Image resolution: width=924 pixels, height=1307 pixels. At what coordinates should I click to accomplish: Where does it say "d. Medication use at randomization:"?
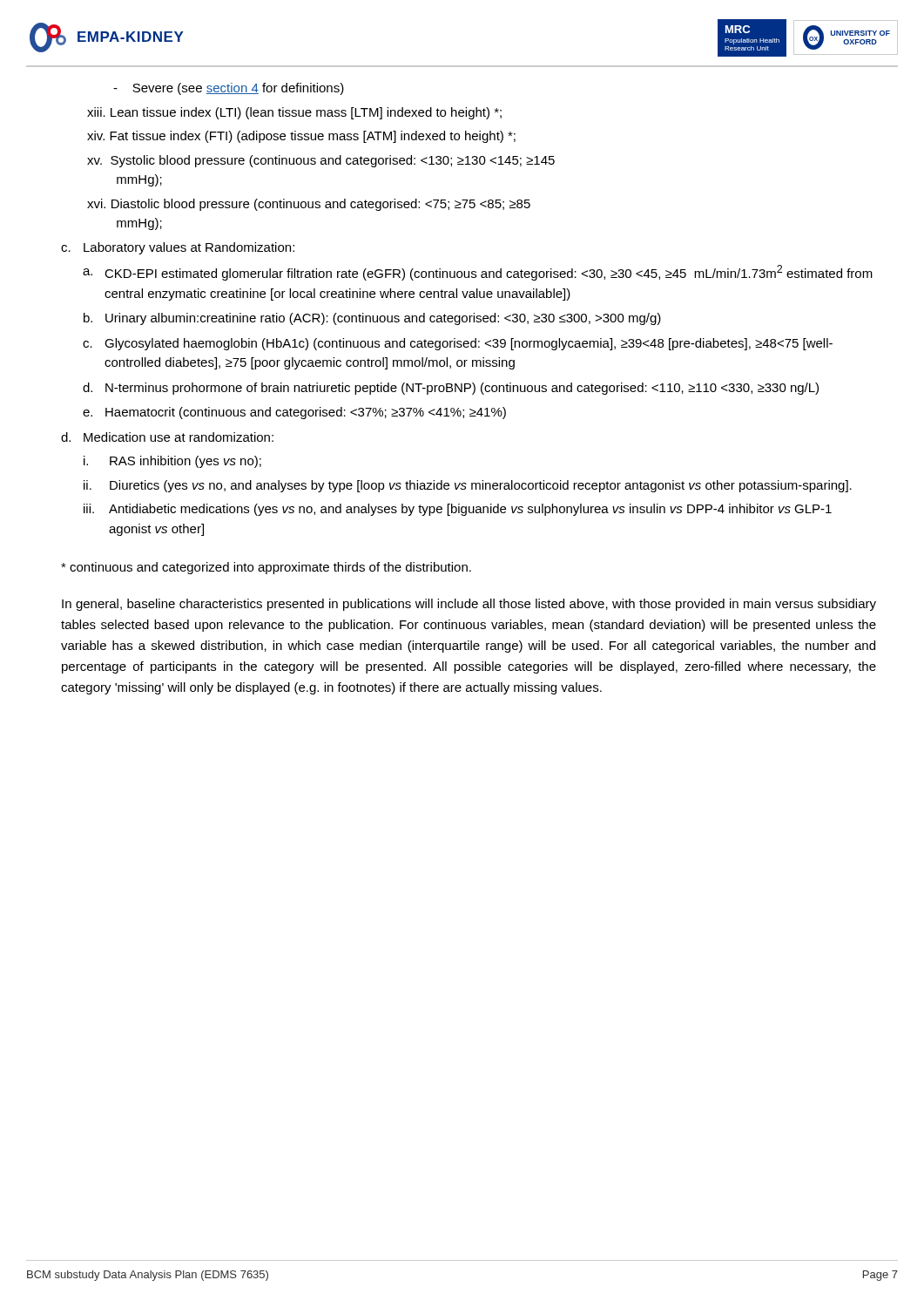(167, 437)
